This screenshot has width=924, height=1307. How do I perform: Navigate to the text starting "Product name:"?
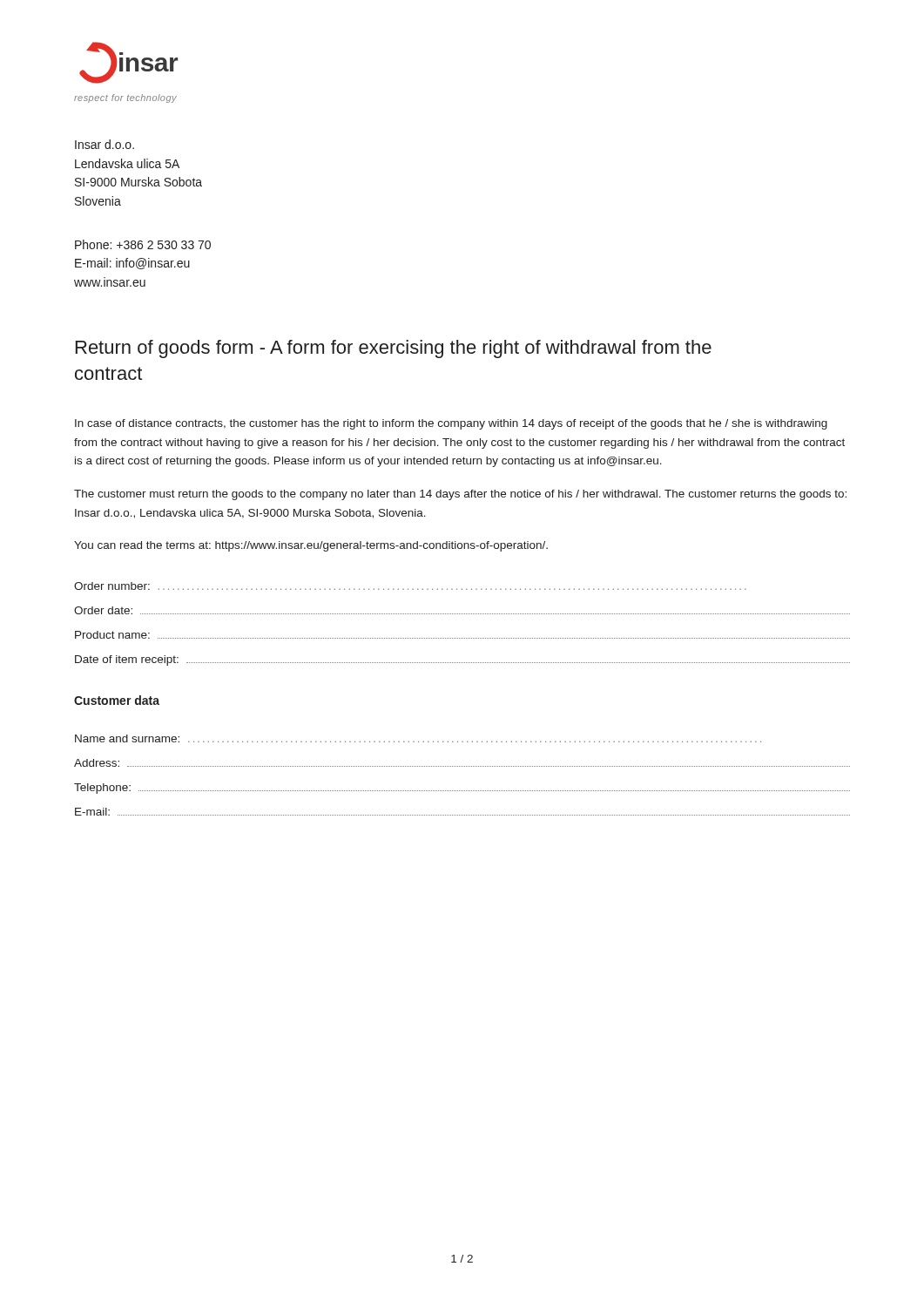462,633
